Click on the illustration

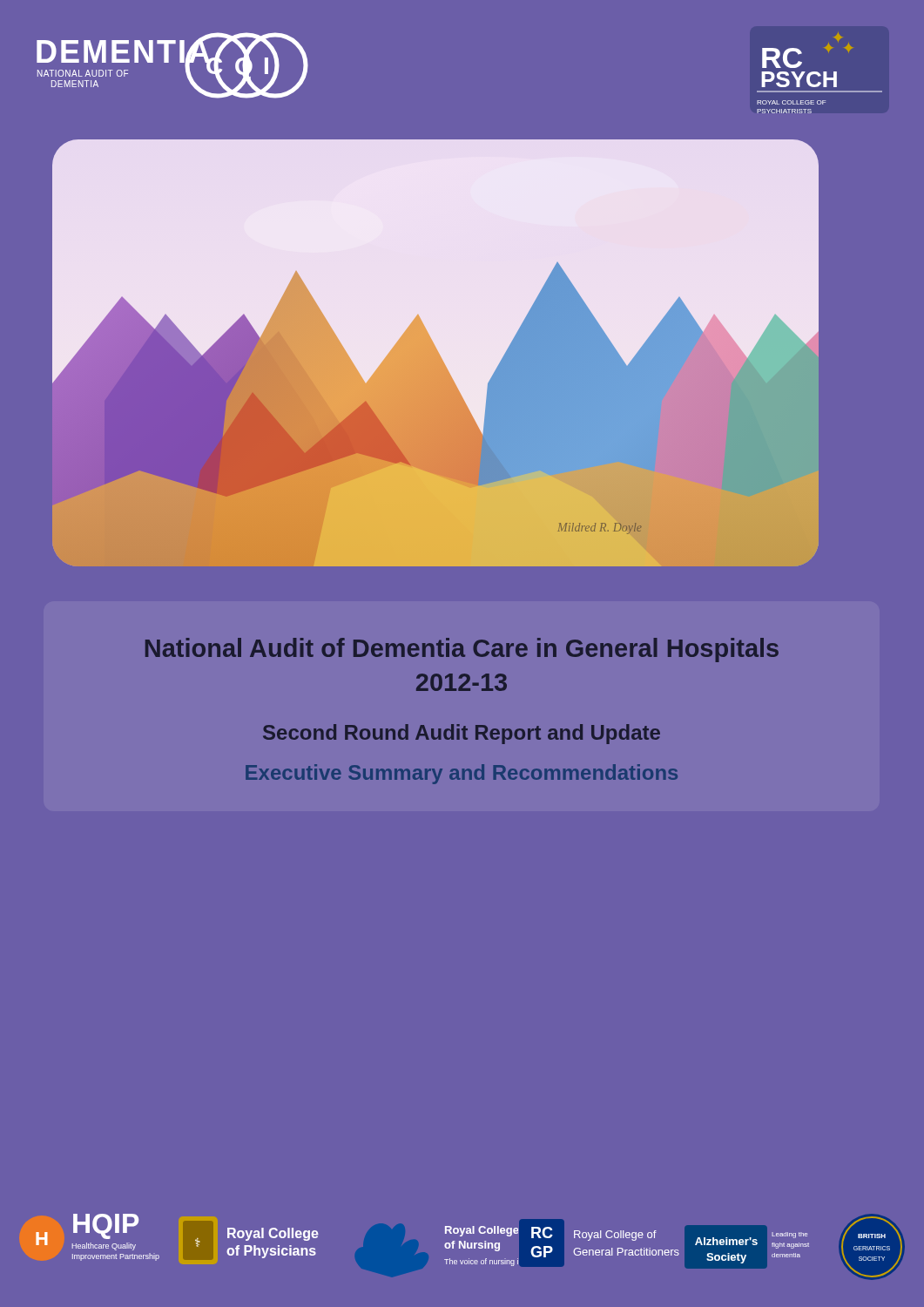[x=435, y=353]
